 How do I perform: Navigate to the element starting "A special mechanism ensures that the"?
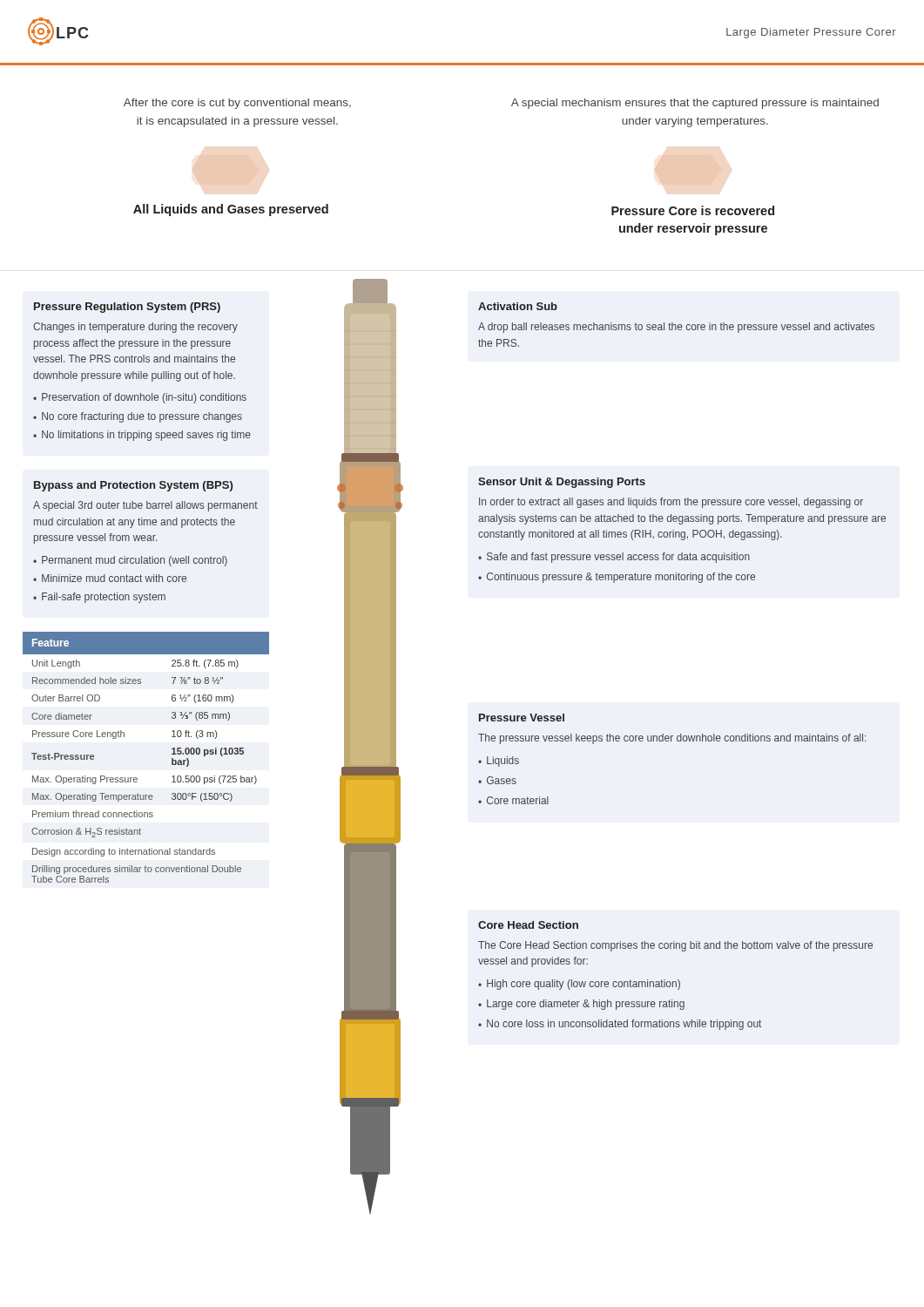pos(695,111)
